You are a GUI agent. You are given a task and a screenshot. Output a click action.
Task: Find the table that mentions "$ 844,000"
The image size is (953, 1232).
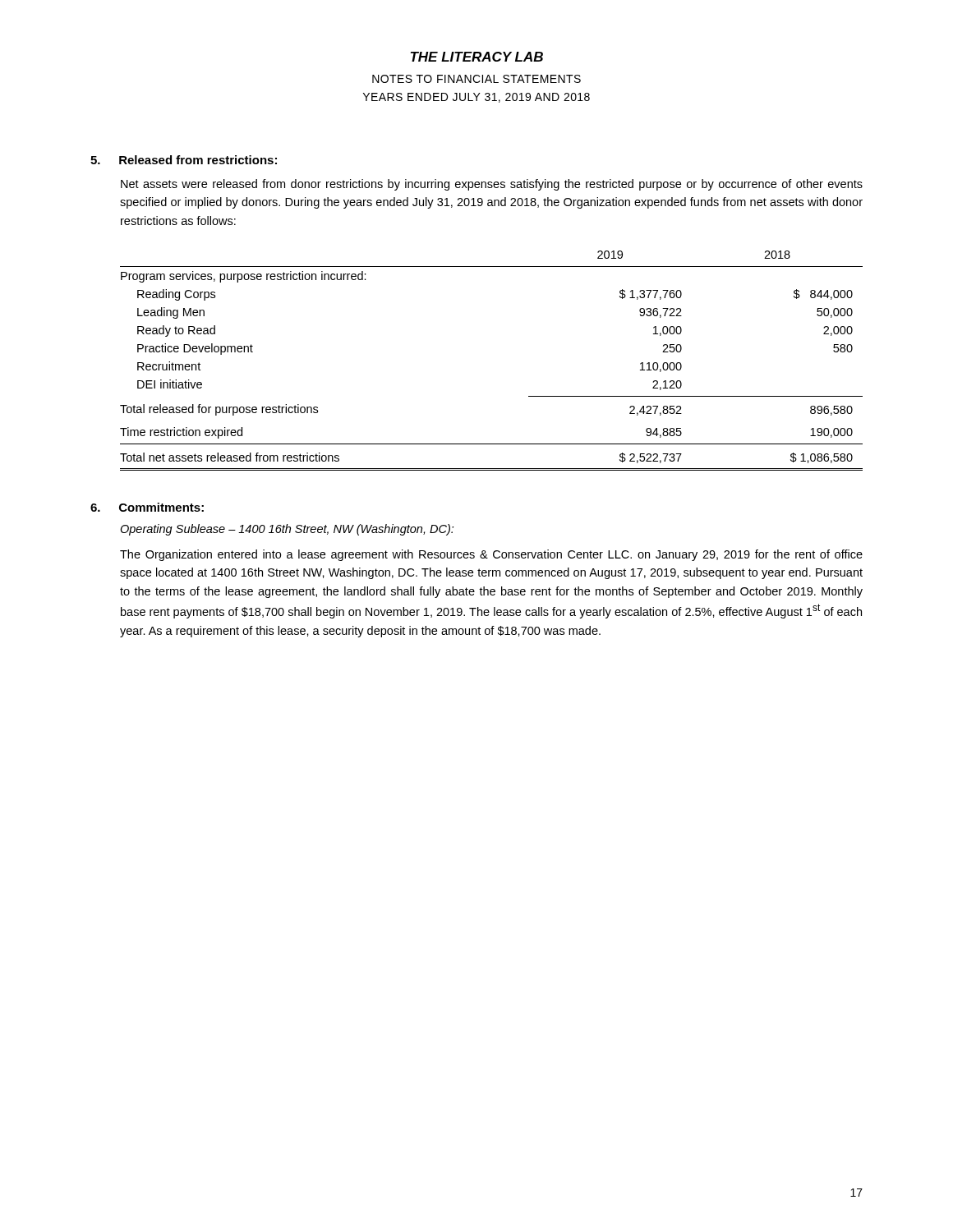(x=491, y=358)
